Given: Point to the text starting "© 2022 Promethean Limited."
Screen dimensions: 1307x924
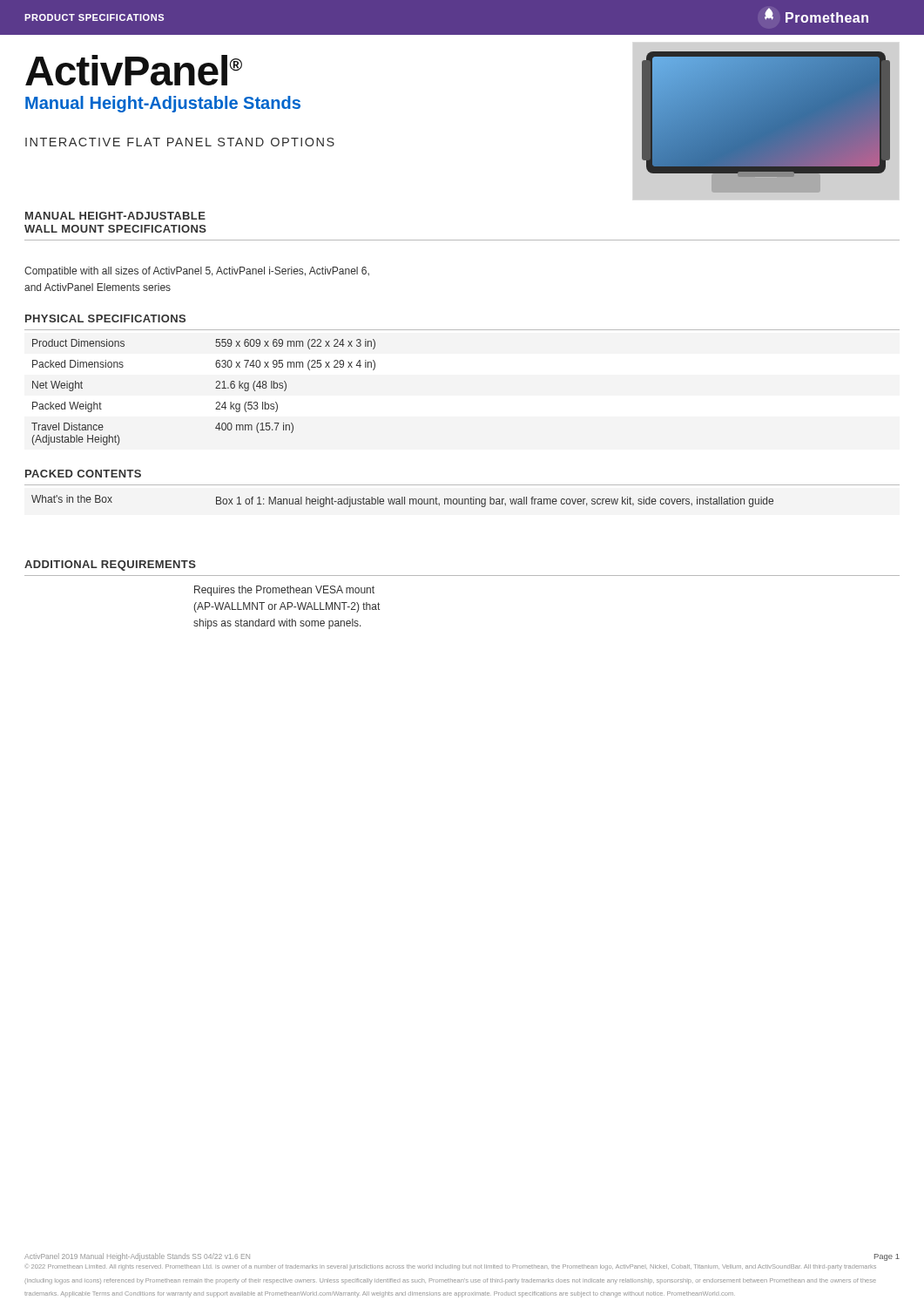Looking at the screenshot, I should [450, 1280].
